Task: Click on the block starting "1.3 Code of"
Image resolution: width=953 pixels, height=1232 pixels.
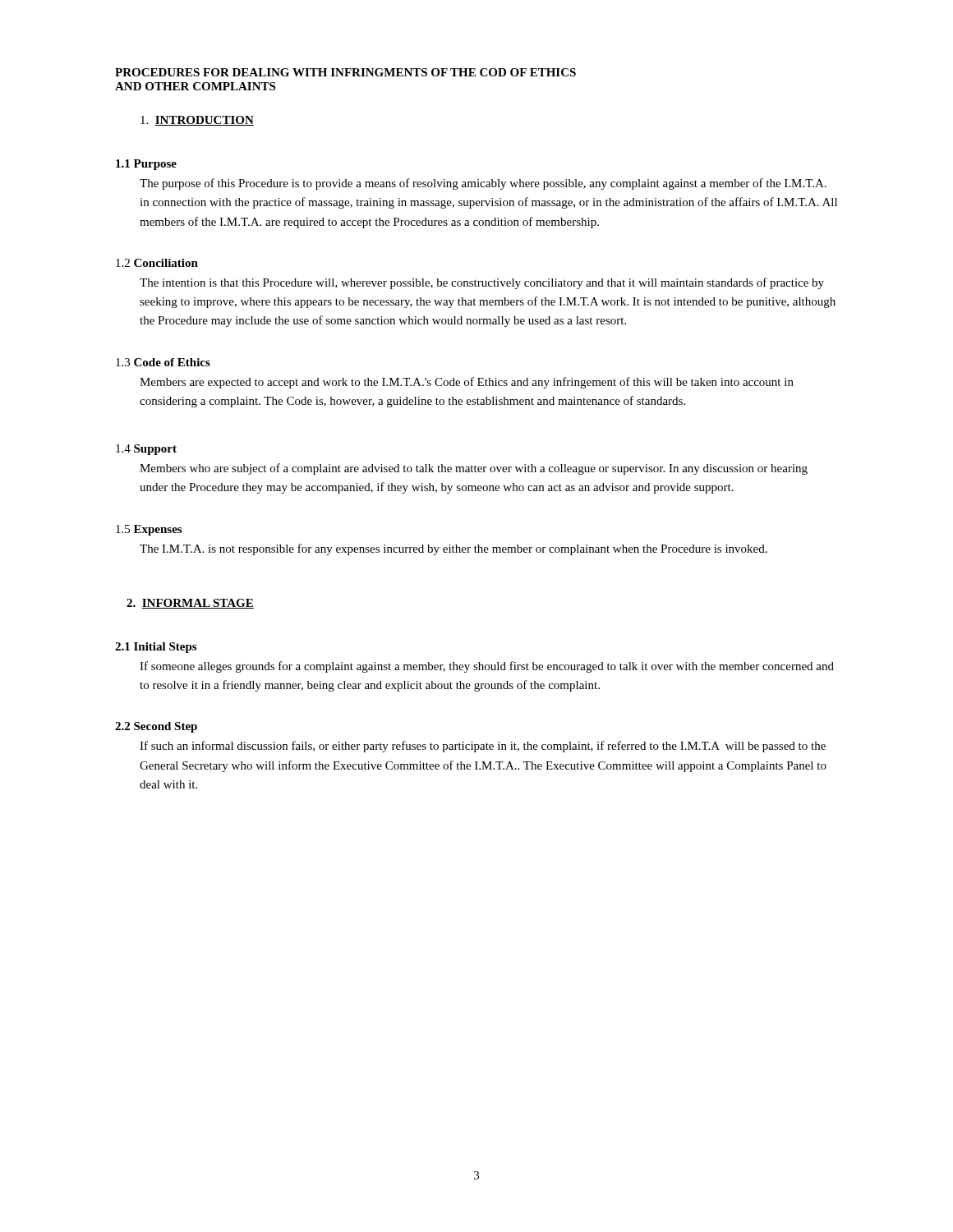Action: click(x=163, y=362)
